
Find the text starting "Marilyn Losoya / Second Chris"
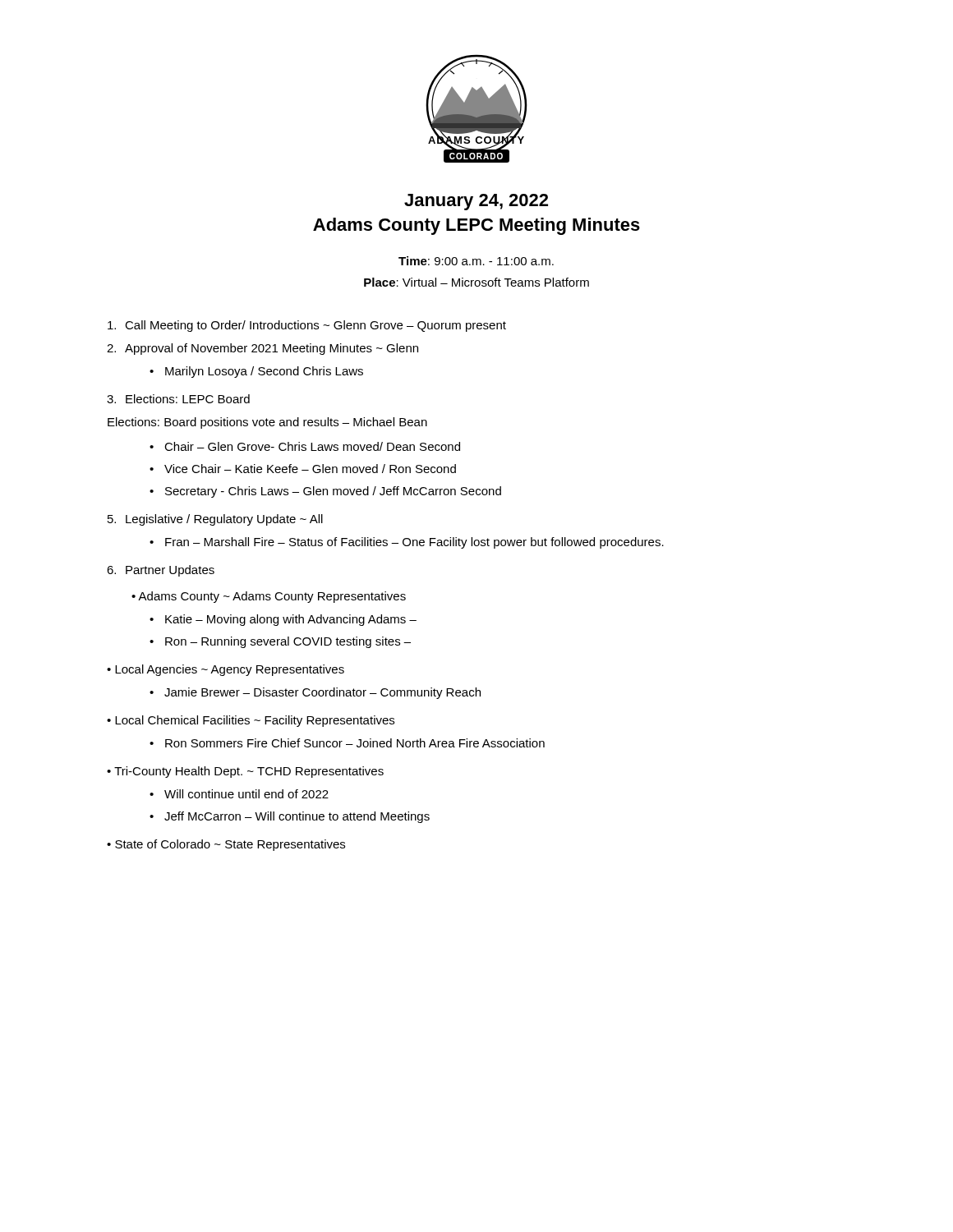[264, 371]
